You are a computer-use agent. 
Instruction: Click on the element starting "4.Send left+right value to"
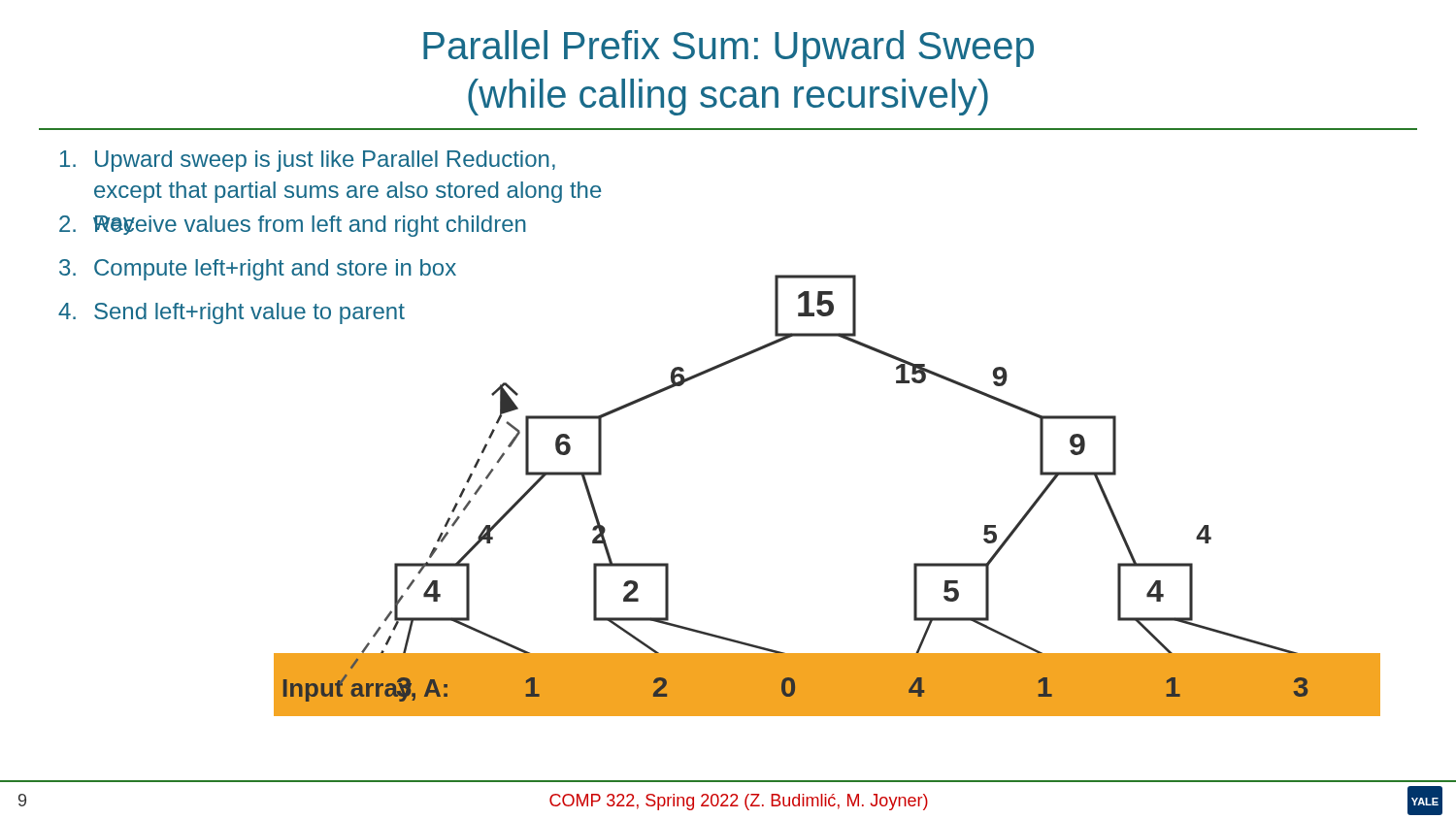pos(231,312)
